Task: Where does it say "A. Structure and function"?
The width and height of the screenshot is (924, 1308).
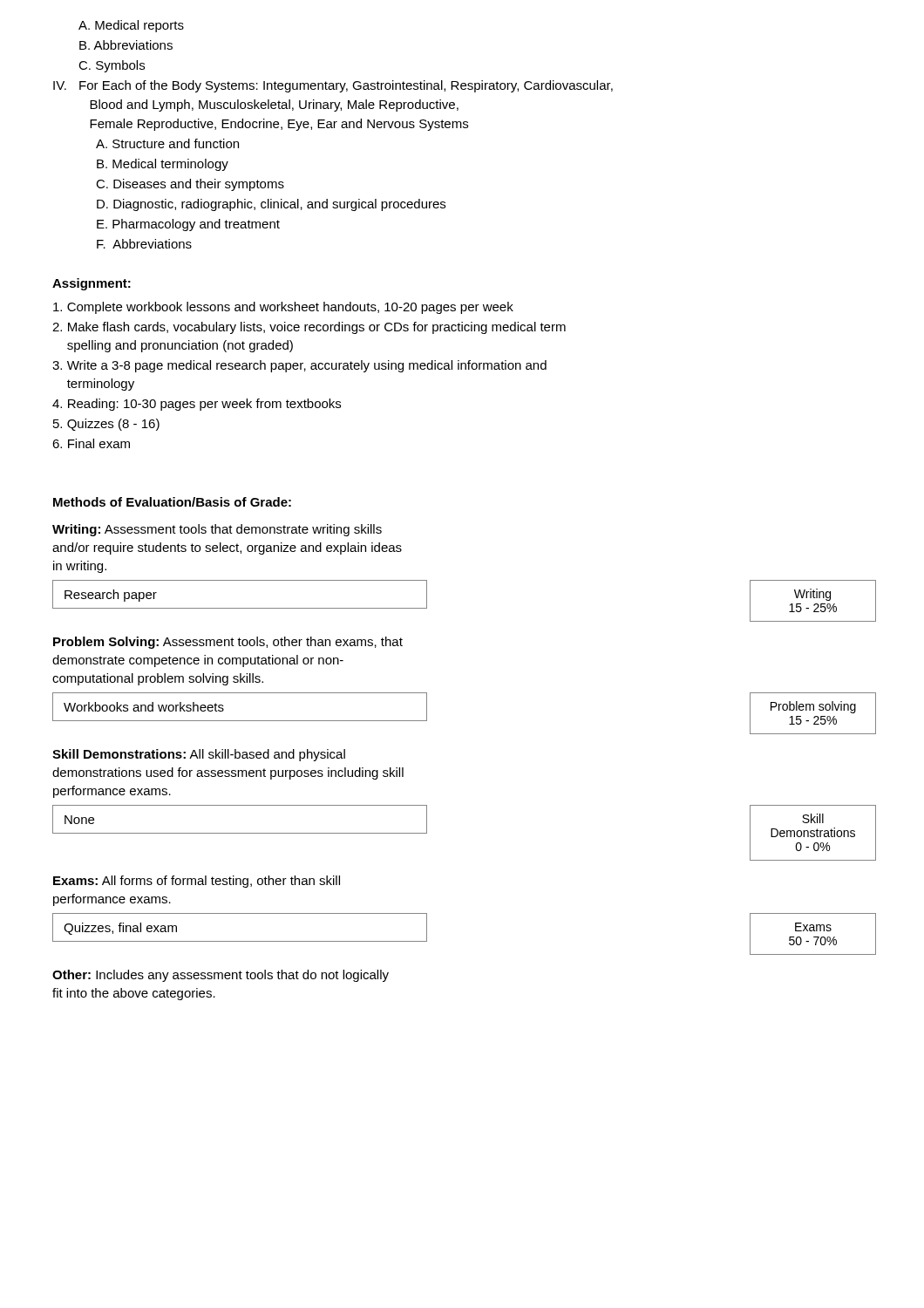Action: coord(168,144)
